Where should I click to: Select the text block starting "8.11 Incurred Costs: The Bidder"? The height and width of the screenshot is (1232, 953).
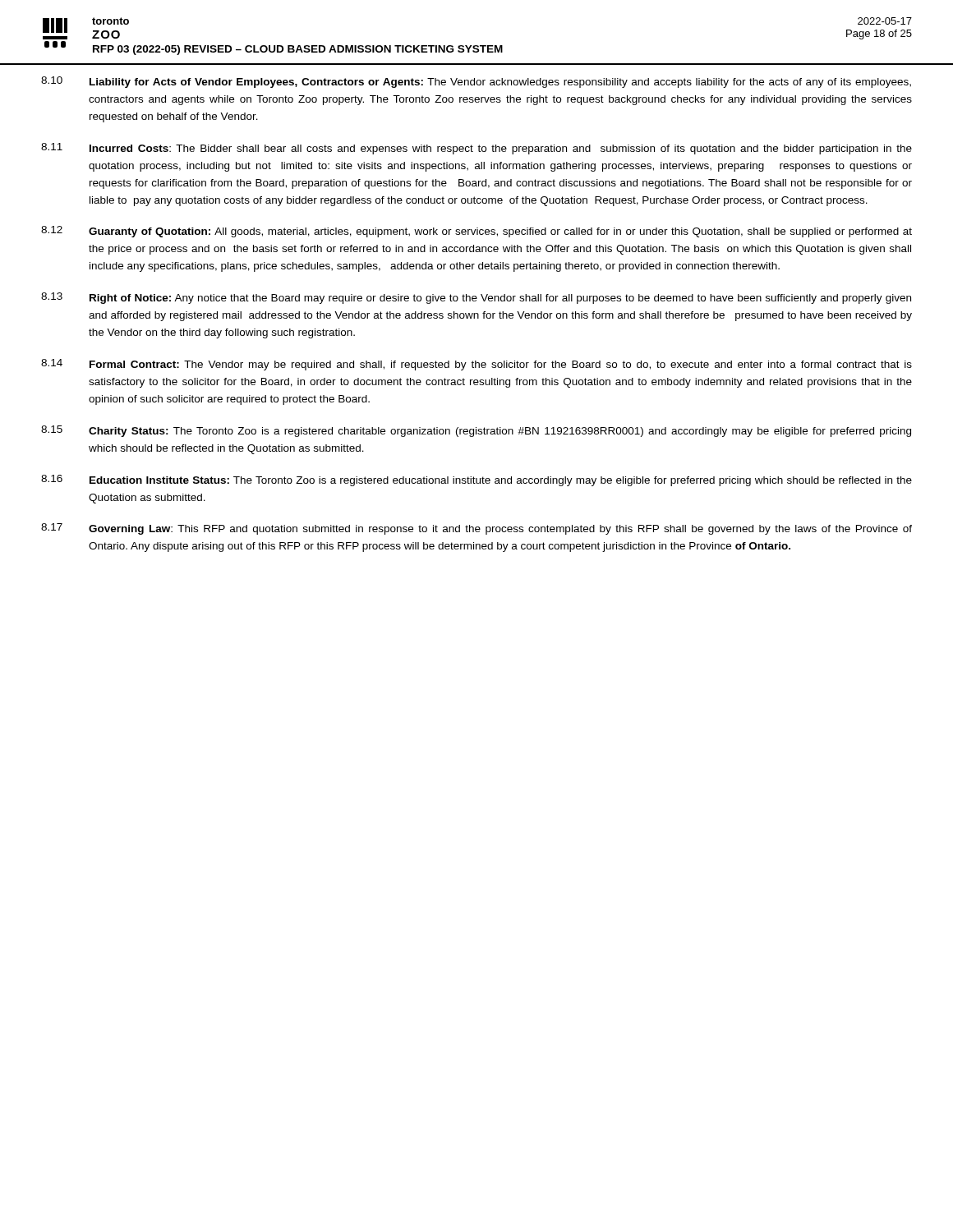[476, 175]
